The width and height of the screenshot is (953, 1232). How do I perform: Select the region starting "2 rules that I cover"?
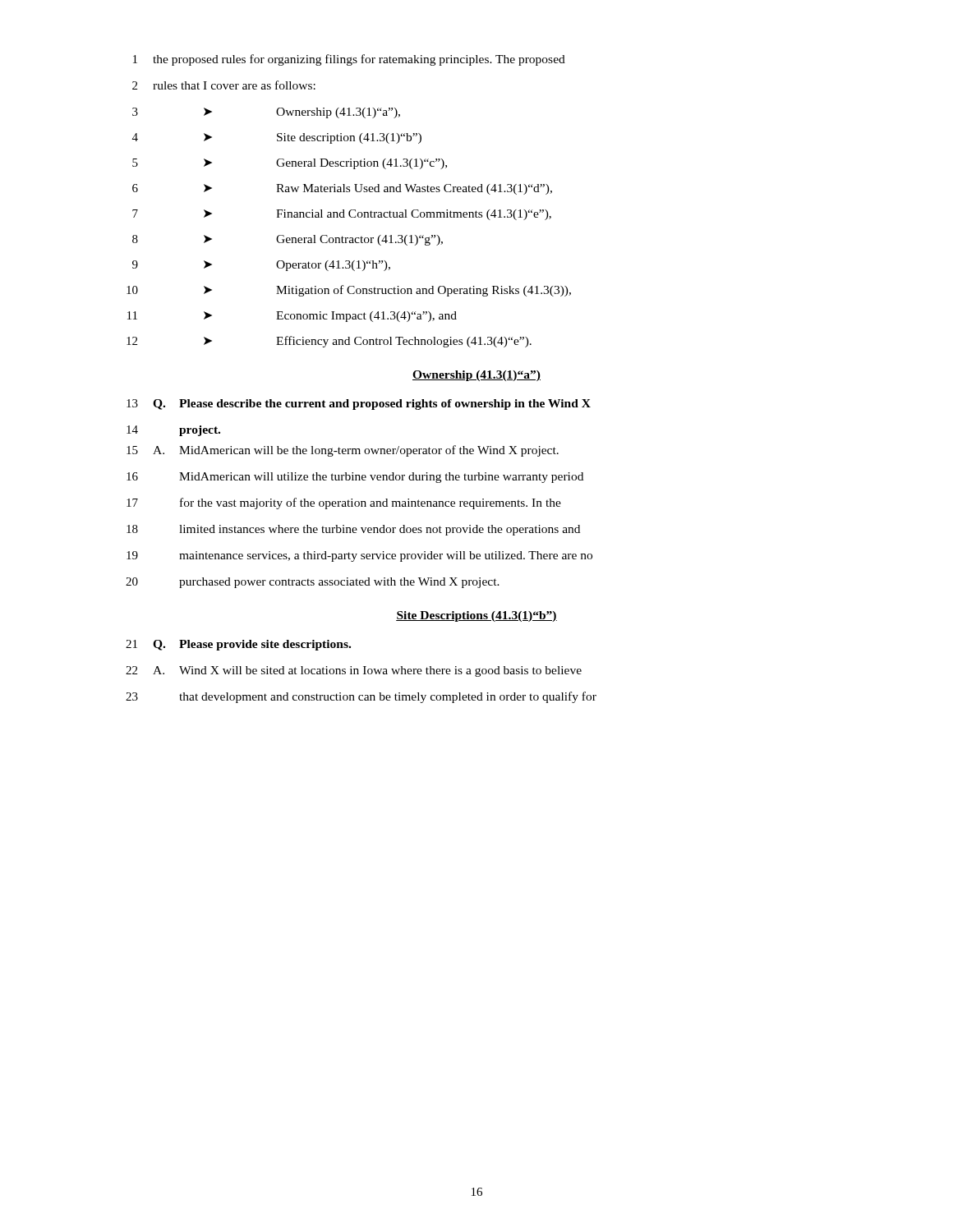224,85
